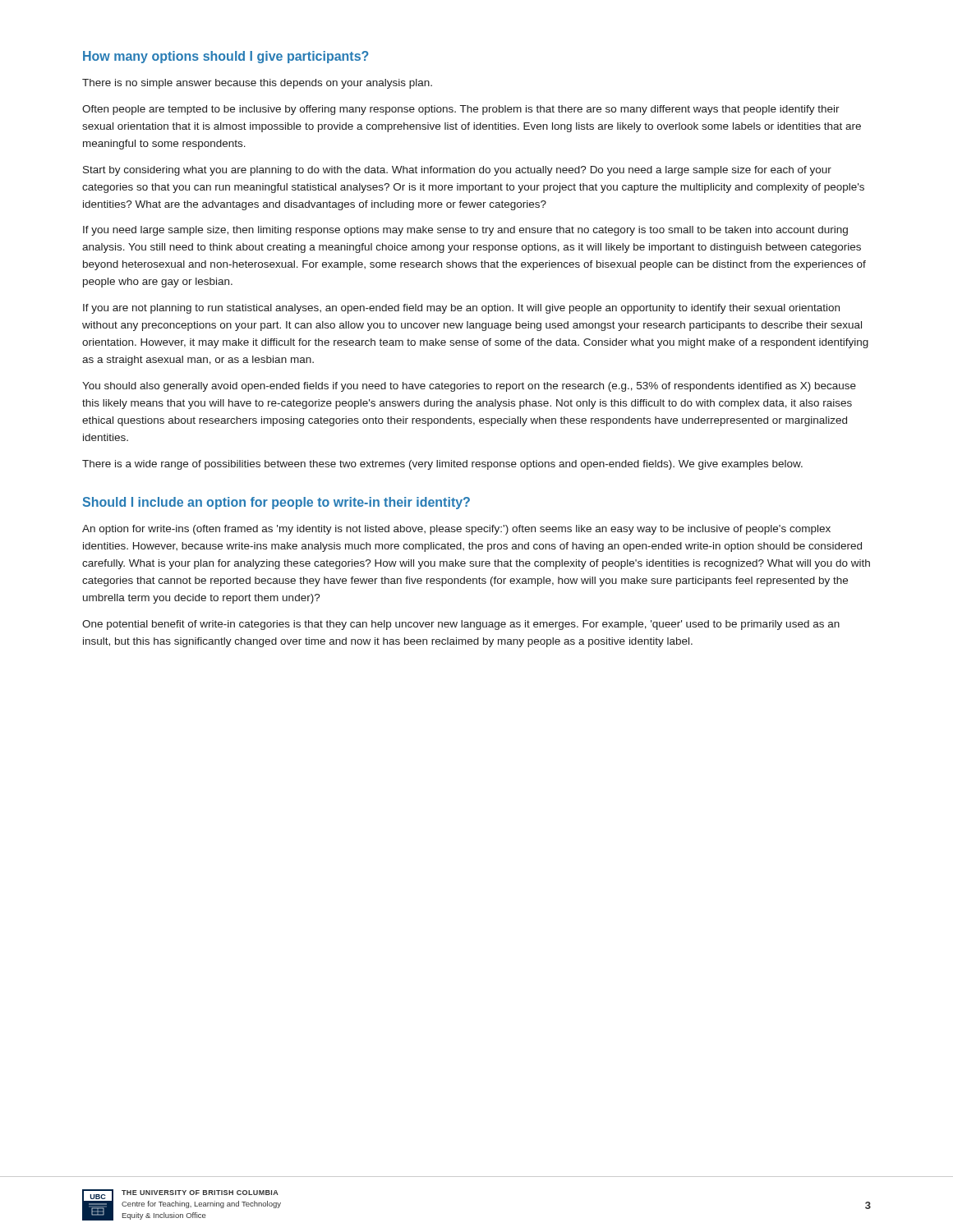Image resolution: width=953 pixels, height=1232 pixels.
Task: Click the passage that begins "Often people are tempted to be inclusive"
Action: 472,126
